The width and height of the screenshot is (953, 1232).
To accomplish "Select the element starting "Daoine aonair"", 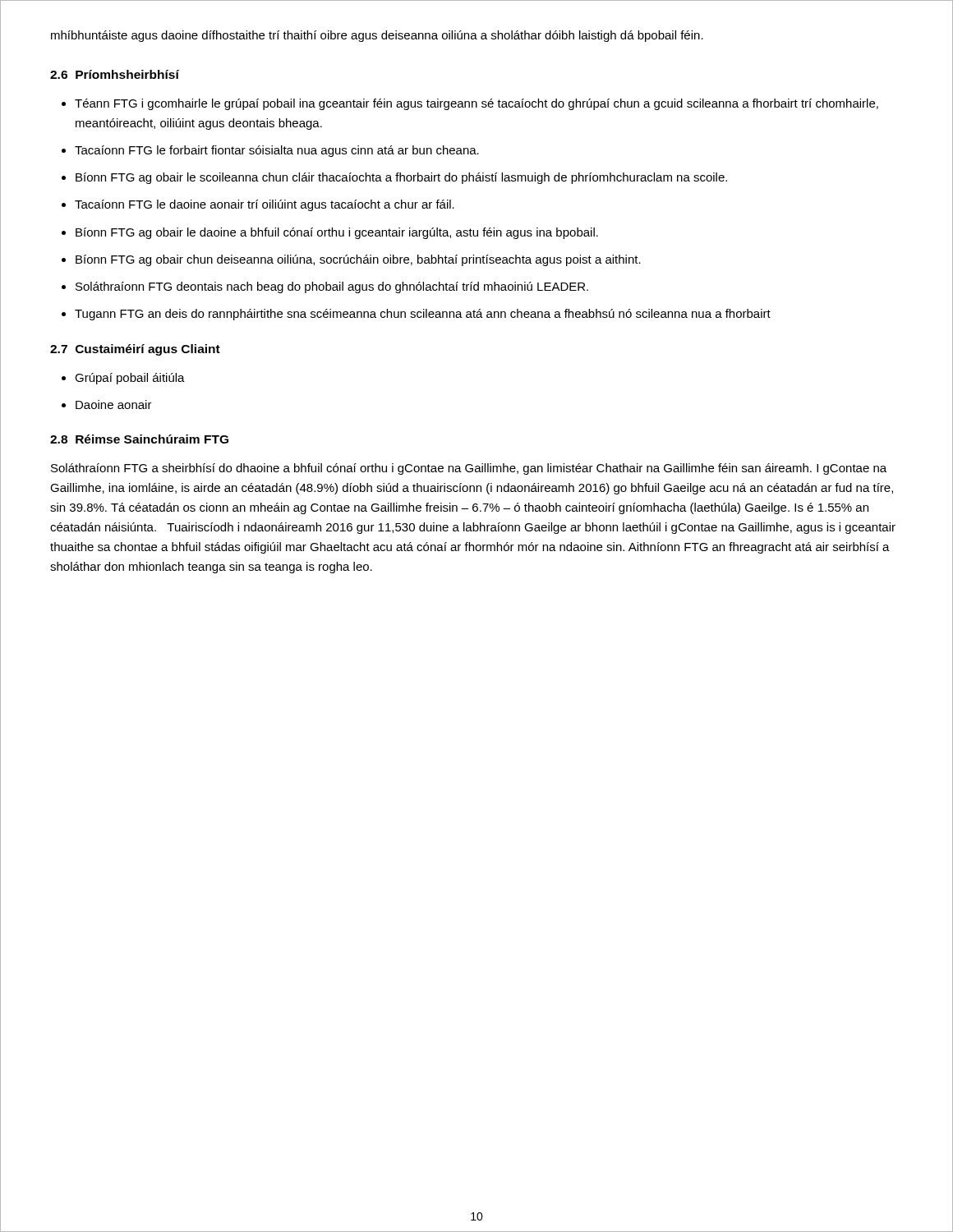I will pos(113,404).
